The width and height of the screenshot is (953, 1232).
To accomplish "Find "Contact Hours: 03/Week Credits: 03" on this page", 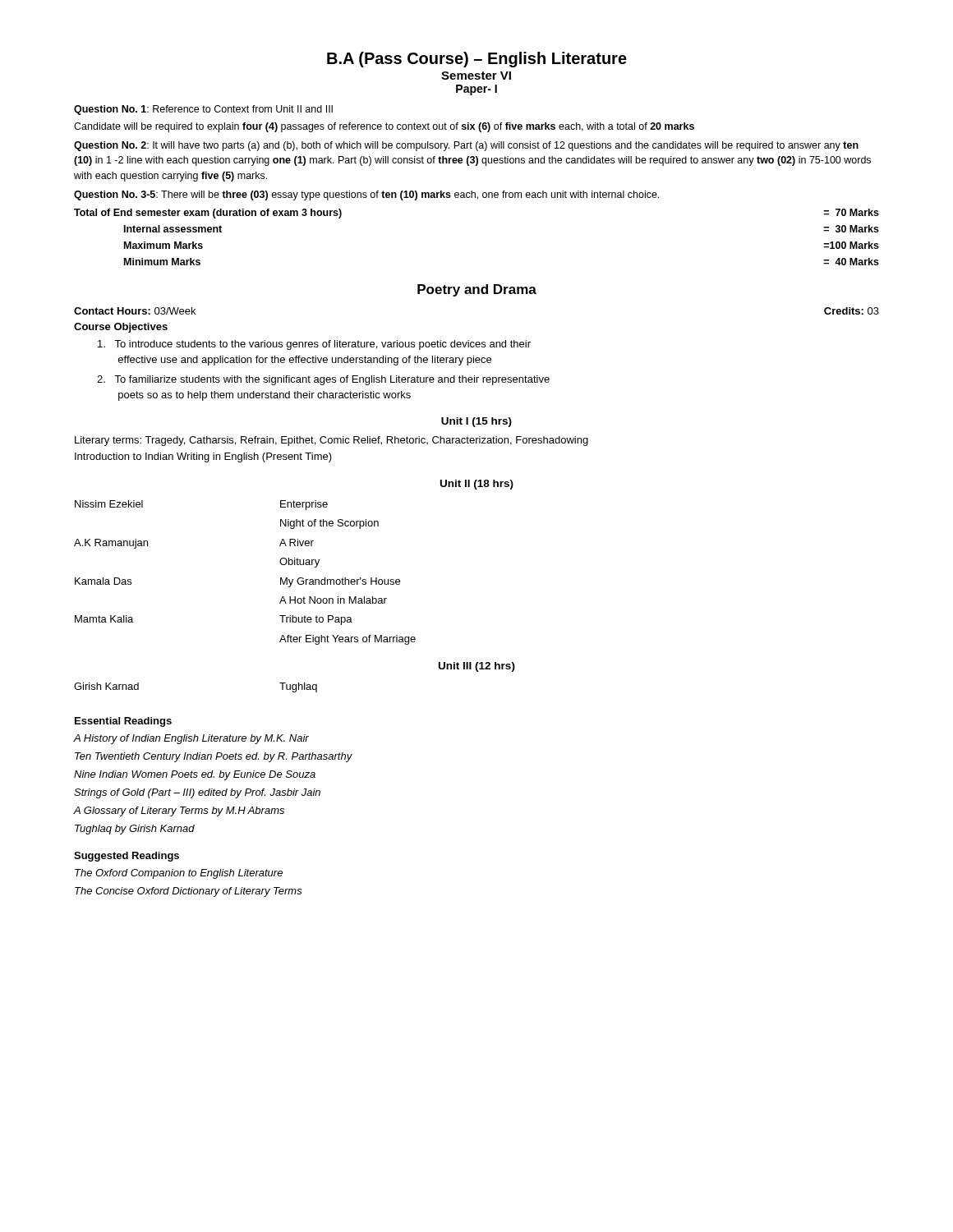I will pyautogui.click(x=135, y=311).
